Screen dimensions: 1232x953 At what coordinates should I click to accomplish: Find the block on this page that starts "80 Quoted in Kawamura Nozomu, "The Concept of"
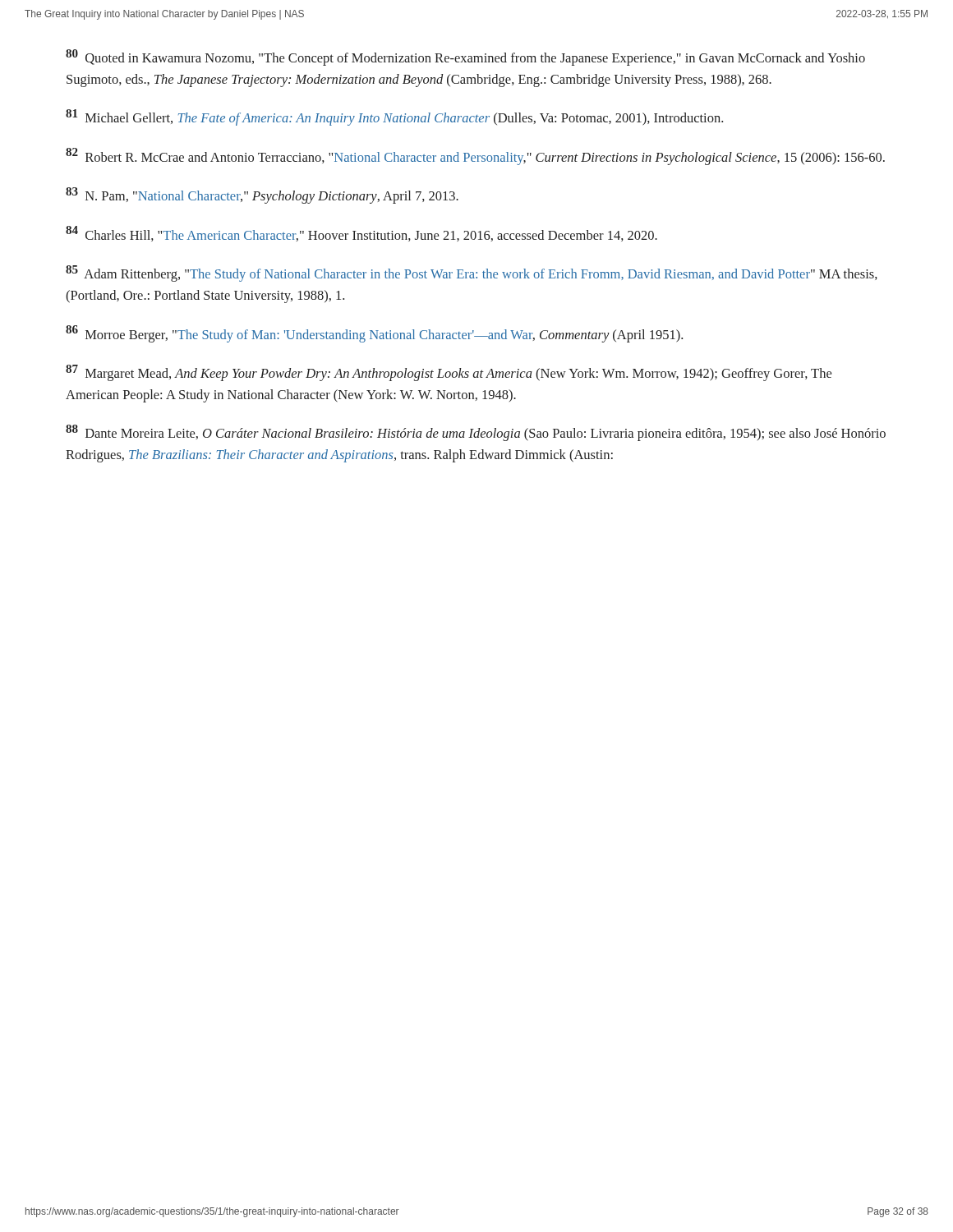(465, 67)
